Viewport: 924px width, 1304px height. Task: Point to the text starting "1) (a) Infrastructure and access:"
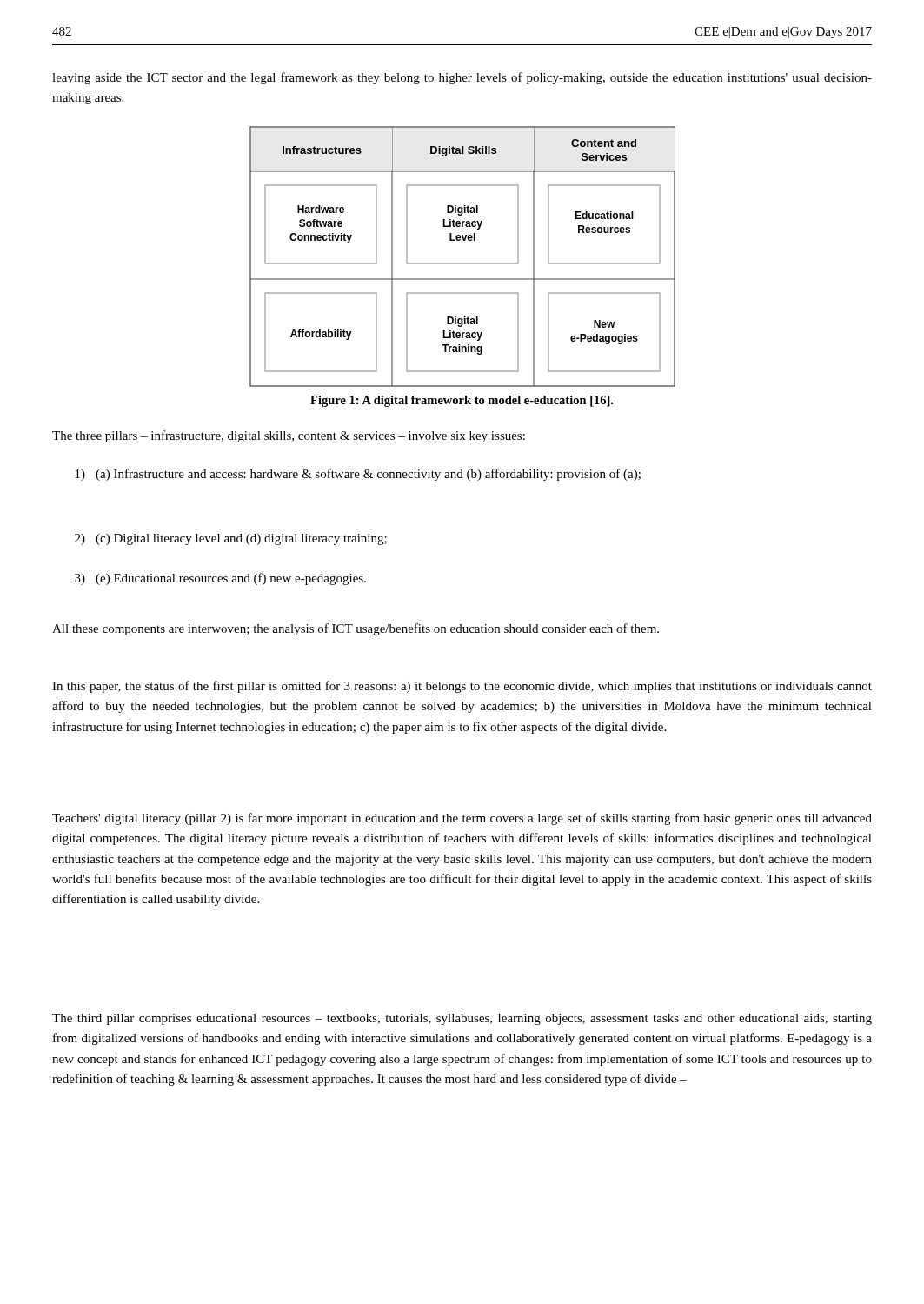coord(462,474)
